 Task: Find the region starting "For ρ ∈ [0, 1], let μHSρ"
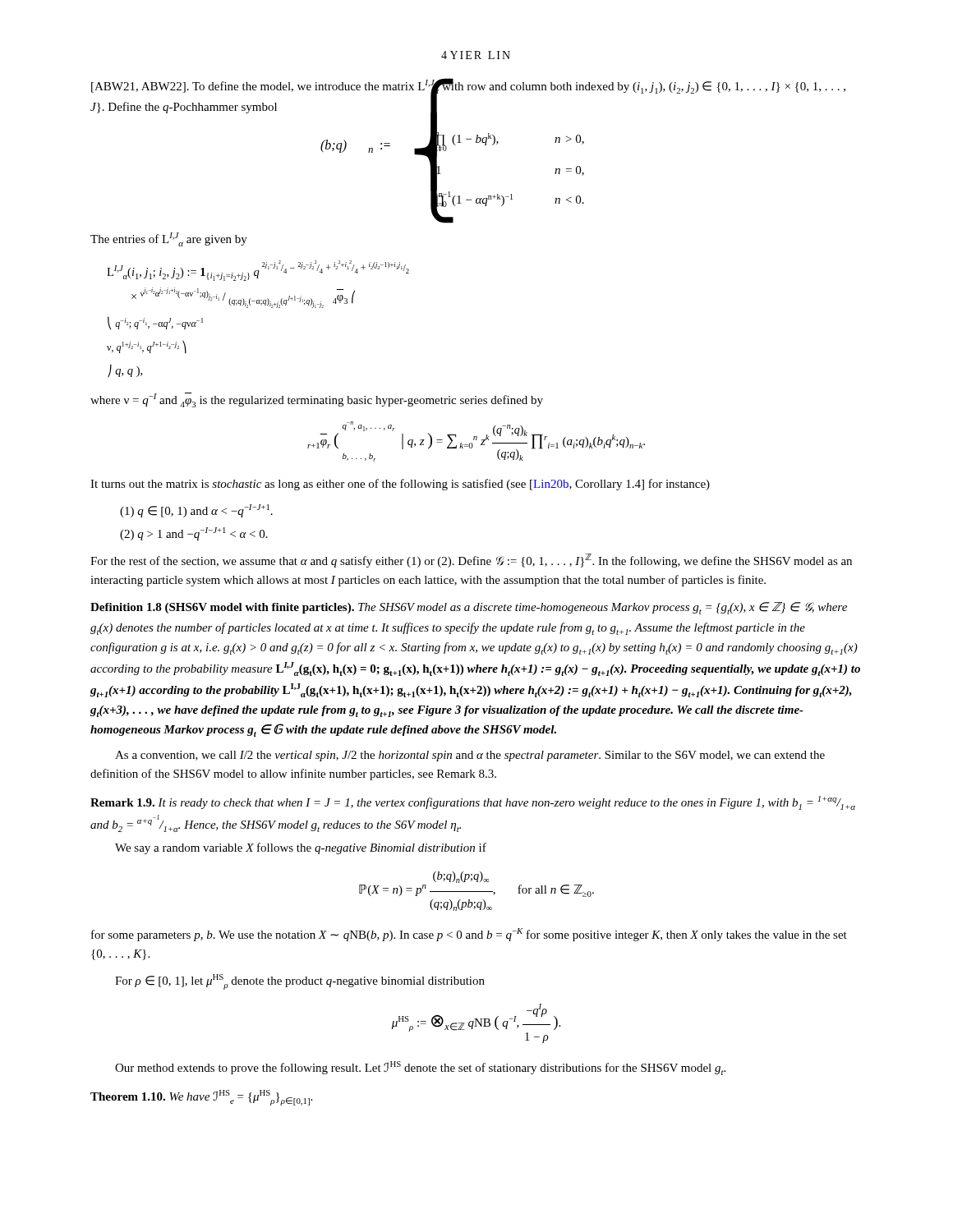click(x=300, y=981)
